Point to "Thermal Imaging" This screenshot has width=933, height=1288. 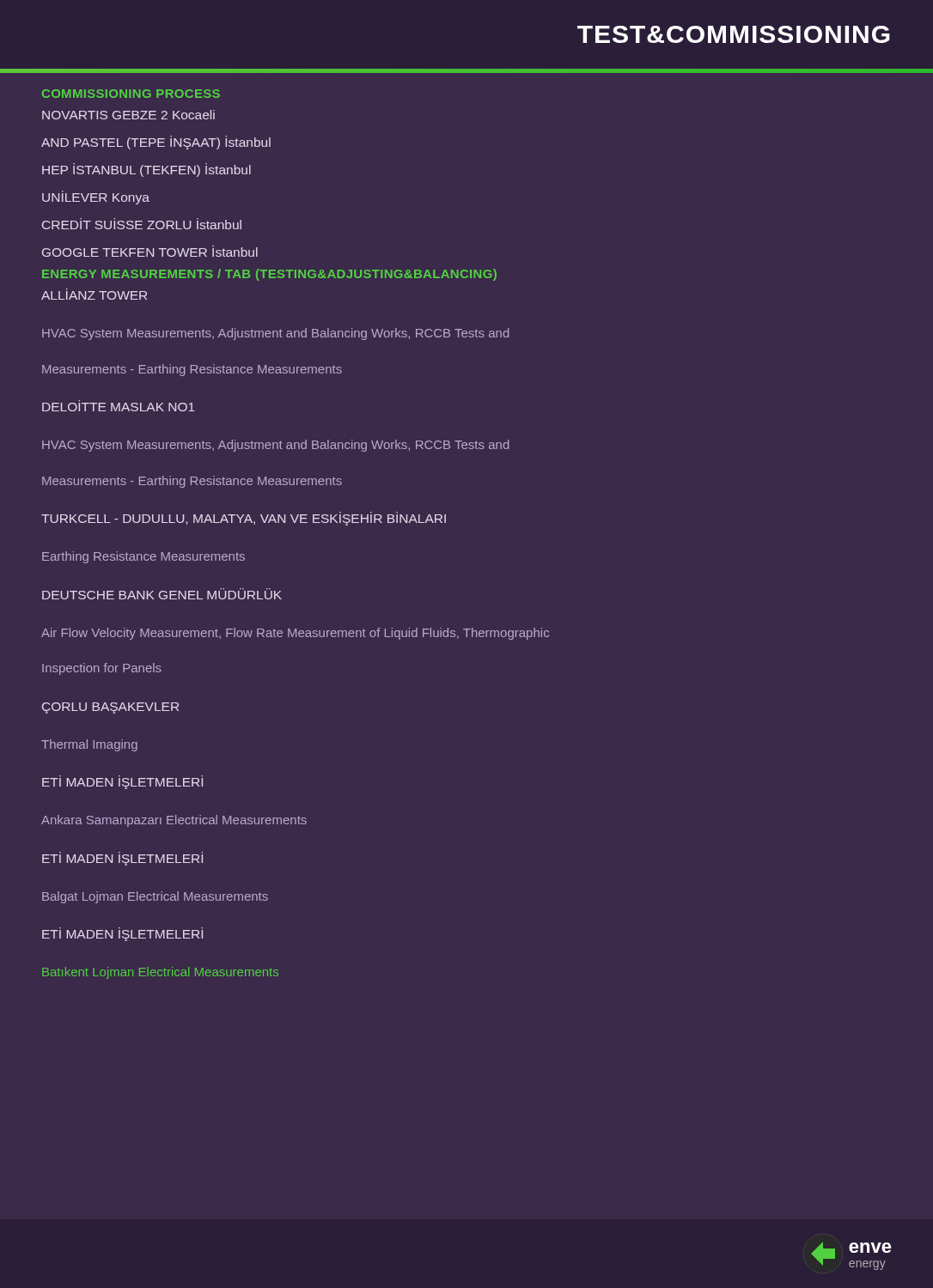pyautogui.click(x=89, y=745)
